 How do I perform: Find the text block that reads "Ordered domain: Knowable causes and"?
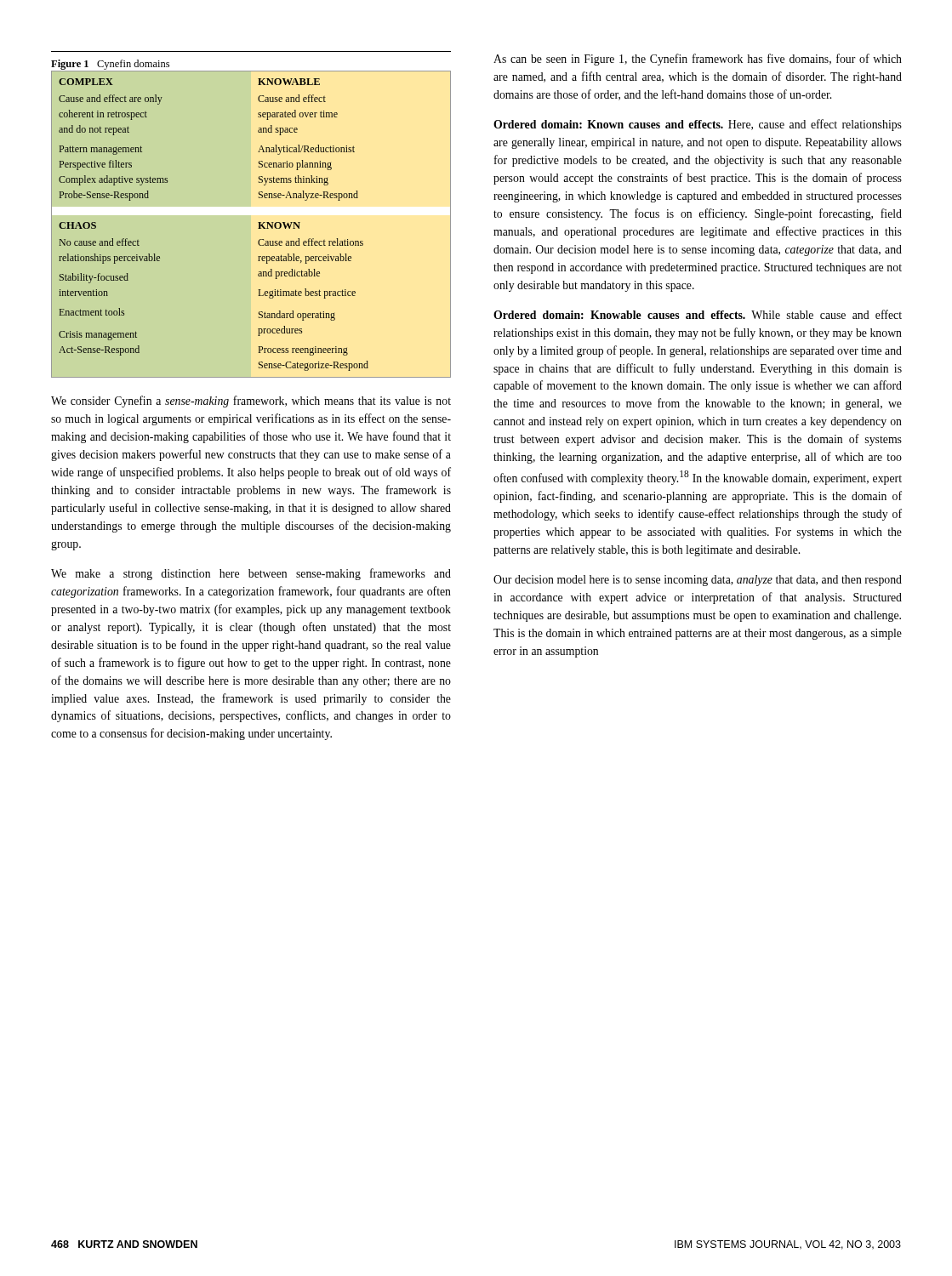coord(698,432)
